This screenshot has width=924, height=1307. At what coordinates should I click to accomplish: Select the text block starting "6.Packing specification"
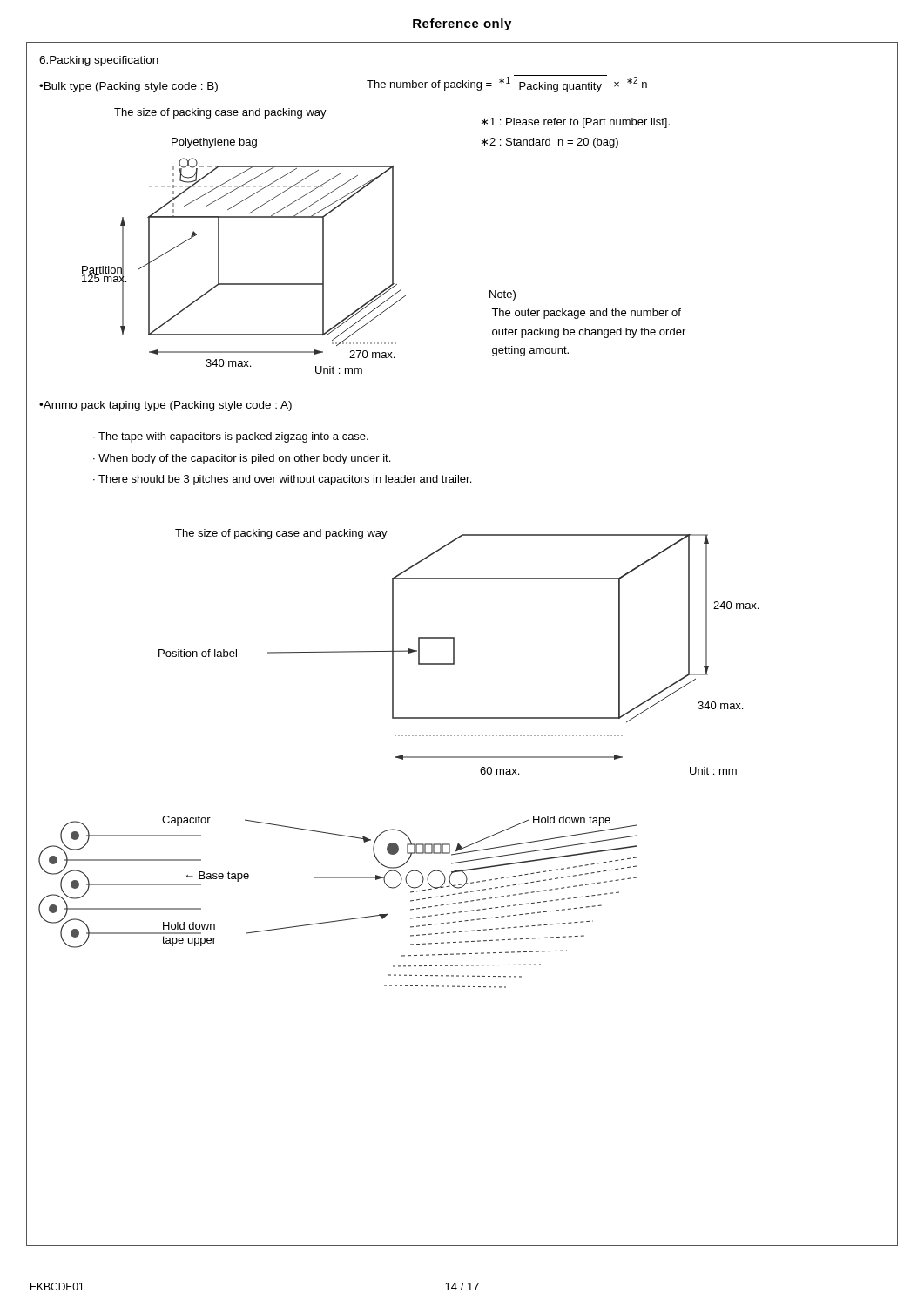(x=99, y=60)
